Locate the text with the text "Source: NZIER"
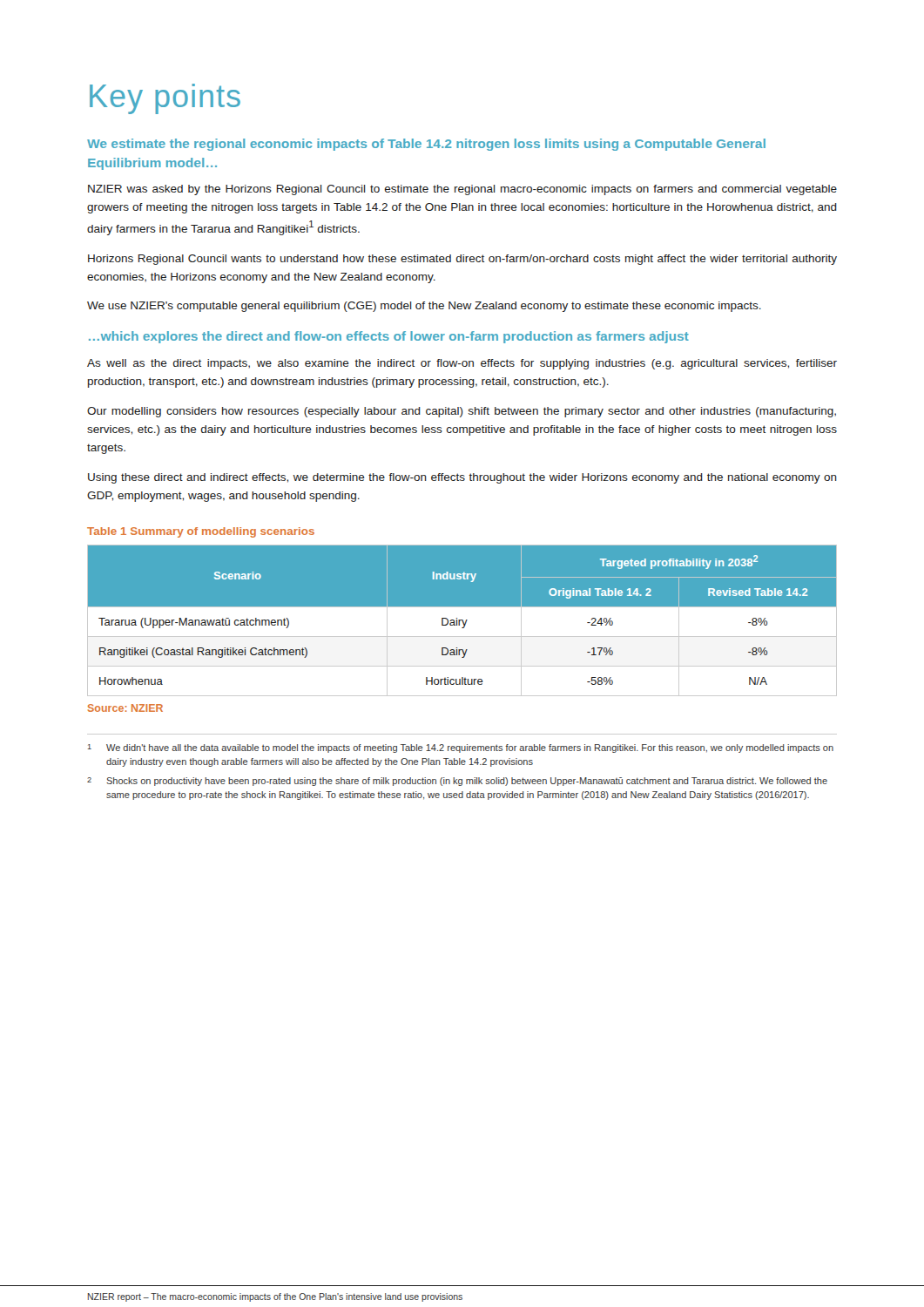 (125, 708)
